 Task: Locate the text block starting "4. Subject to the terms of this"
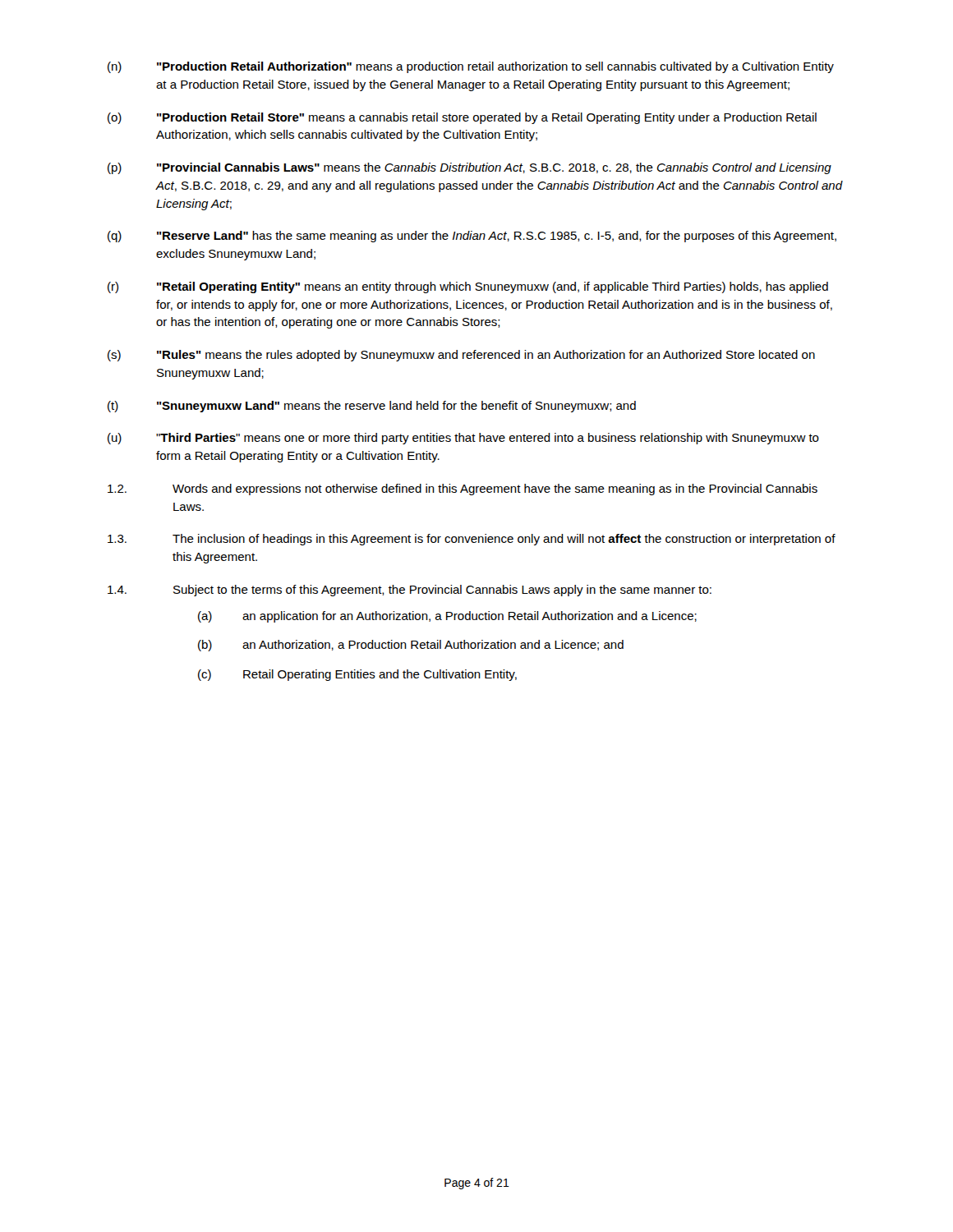476,638
